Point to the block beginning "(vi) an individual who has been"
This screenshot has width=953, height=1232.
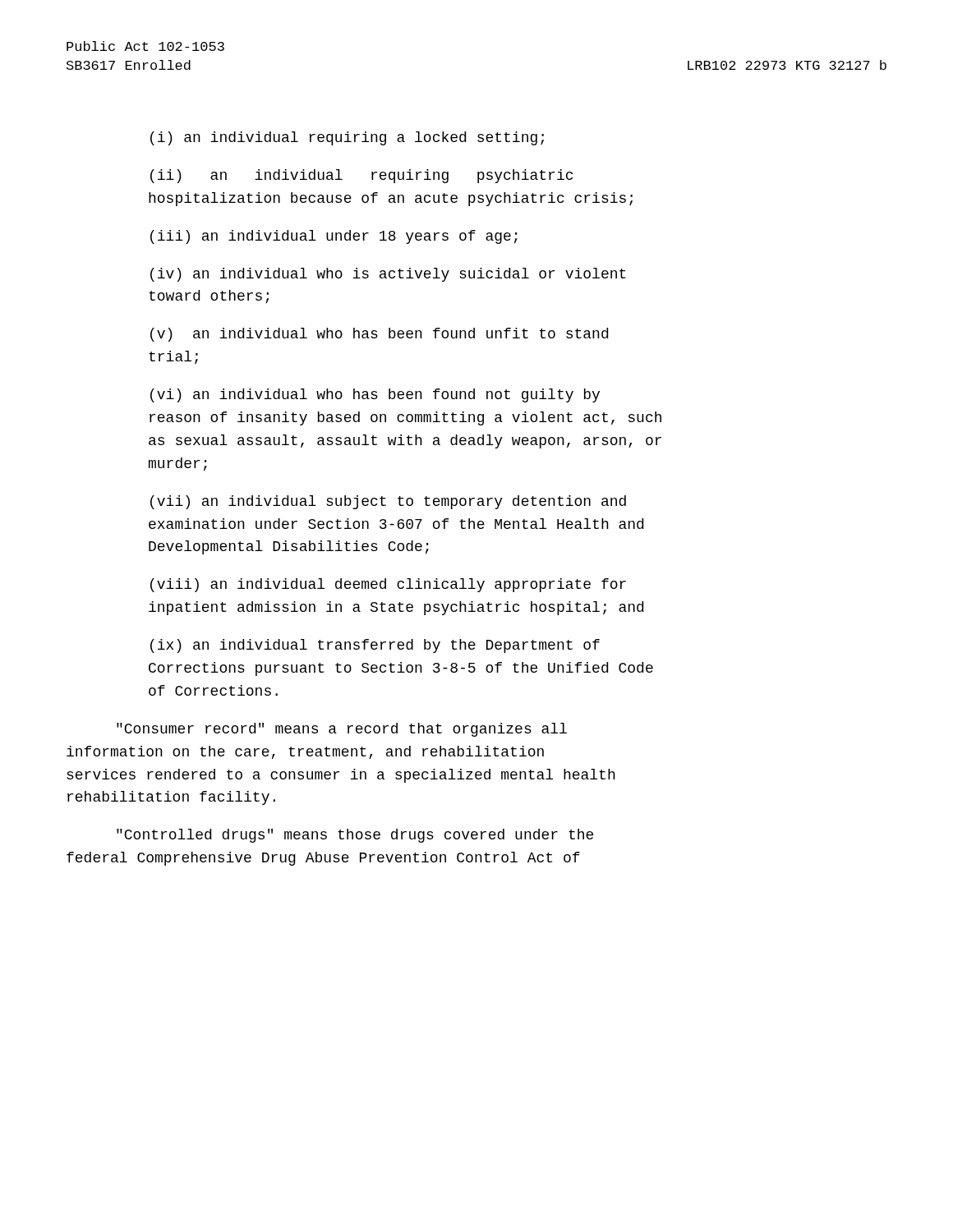[405, 430]
